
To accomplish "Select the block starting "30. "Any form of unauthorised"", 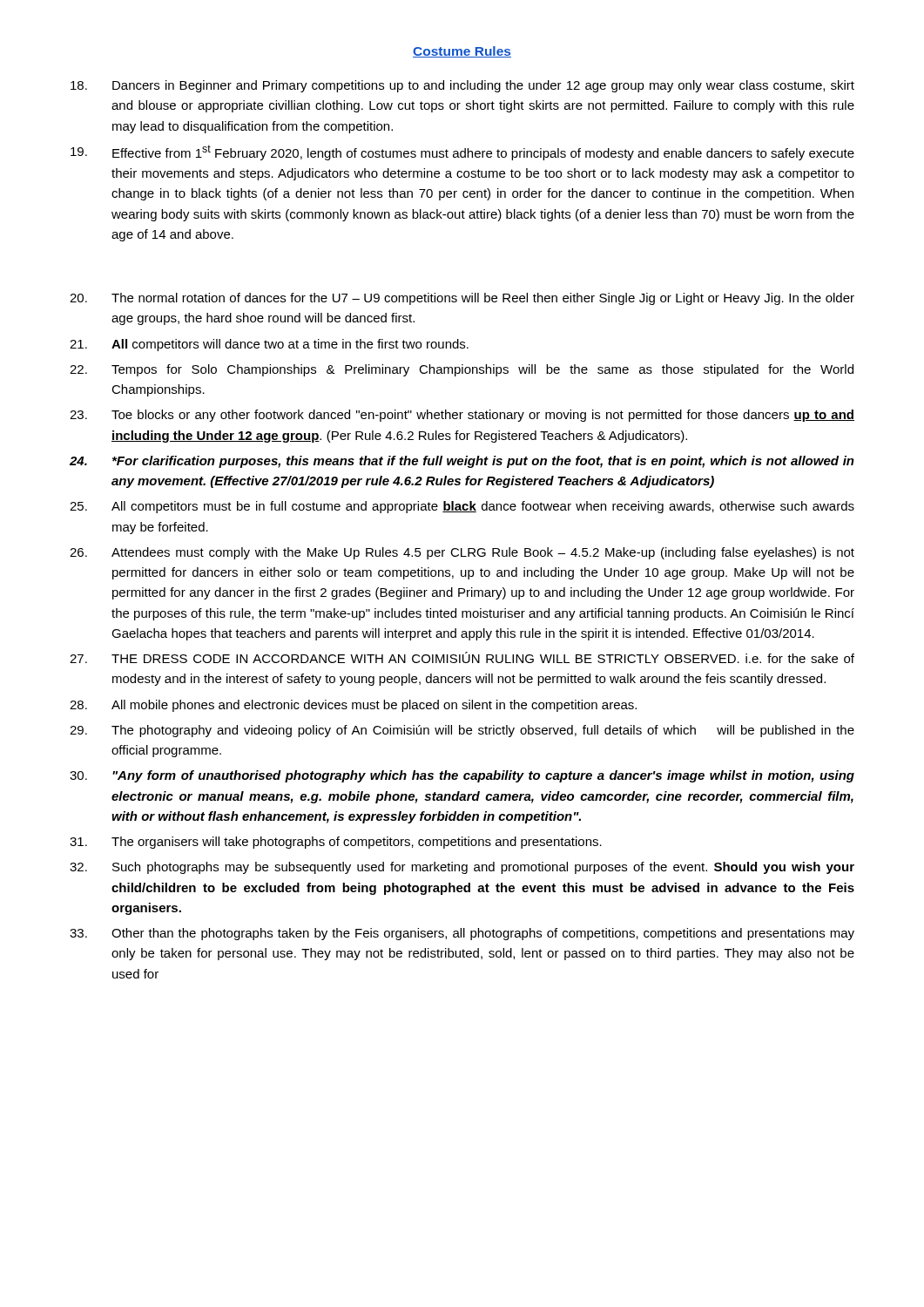I will coord(462,796).
